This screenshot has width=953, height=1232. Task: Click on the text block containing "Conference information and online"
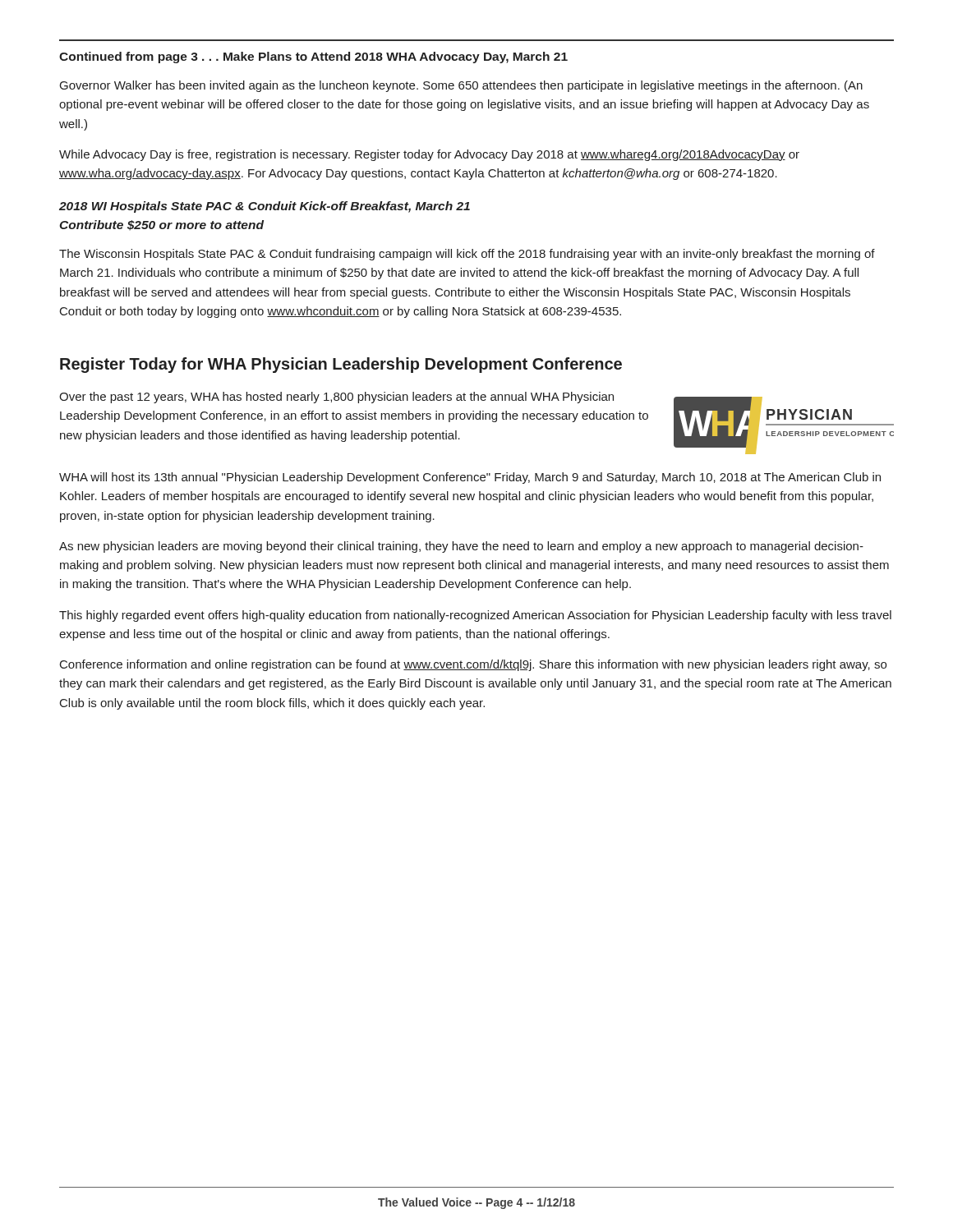pos(476,683)
